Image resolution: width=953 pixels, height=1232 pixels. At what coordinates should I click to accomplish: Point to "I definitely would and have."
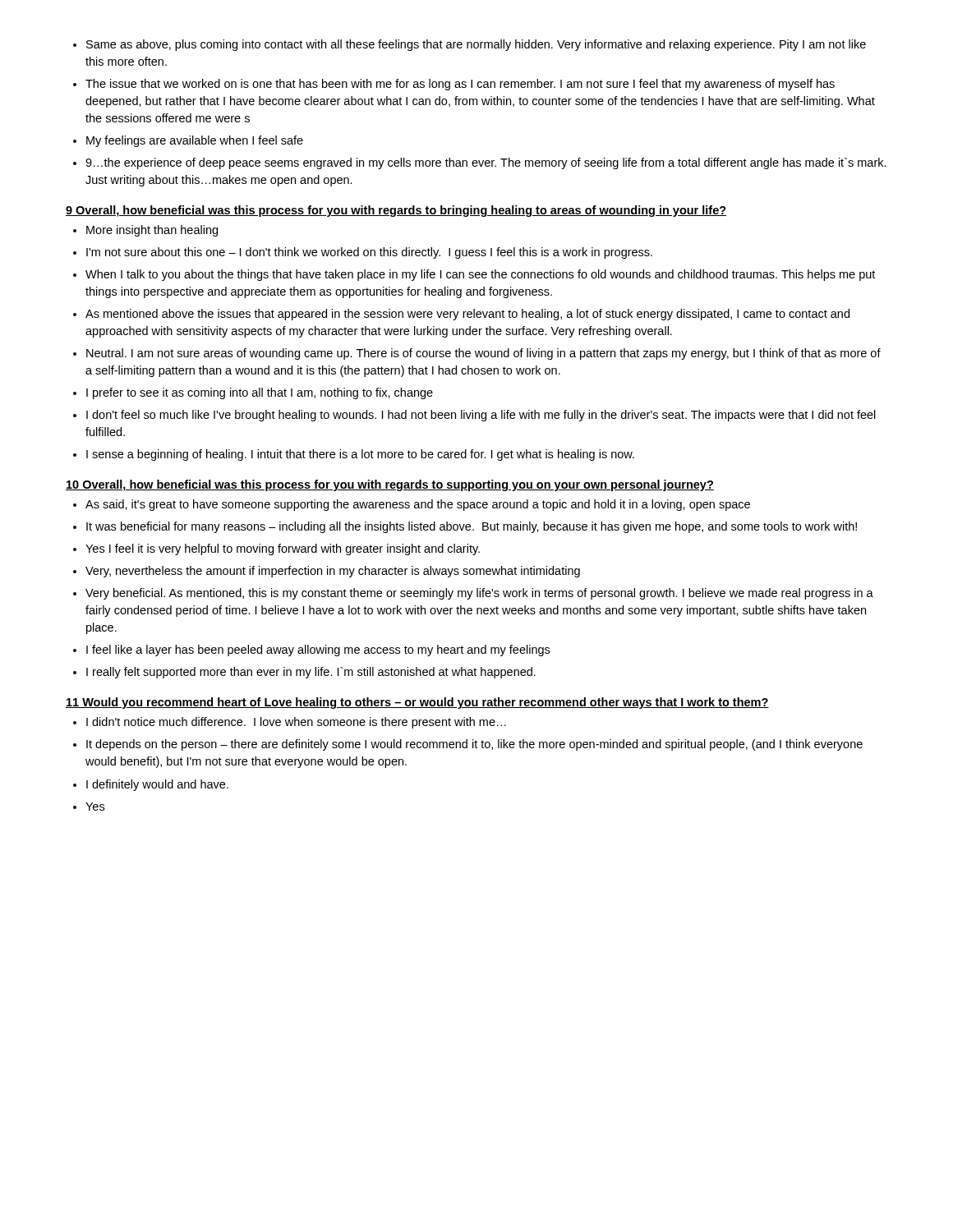point(157,785)
